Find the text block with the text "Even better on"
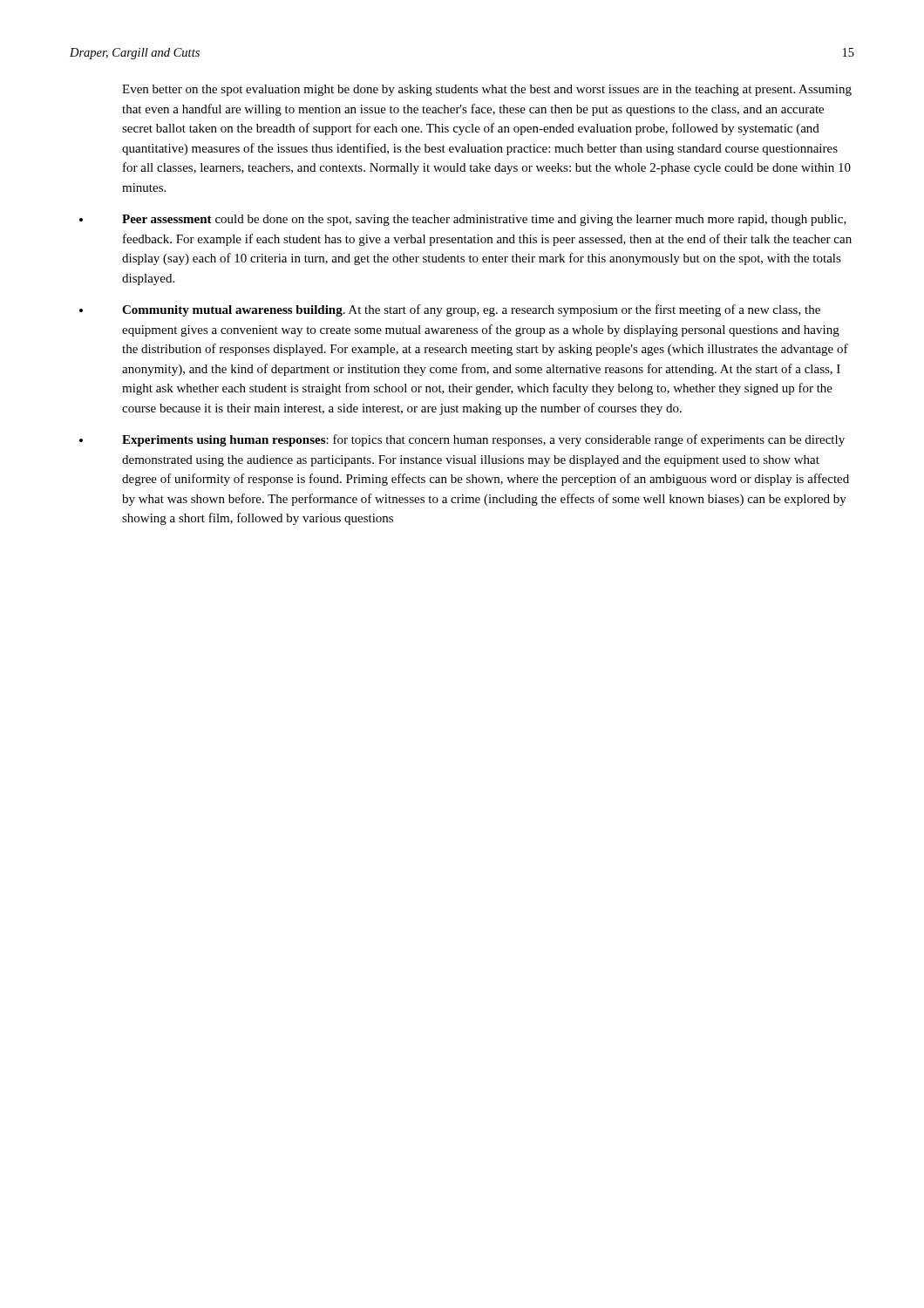 [x=487, y=138]
